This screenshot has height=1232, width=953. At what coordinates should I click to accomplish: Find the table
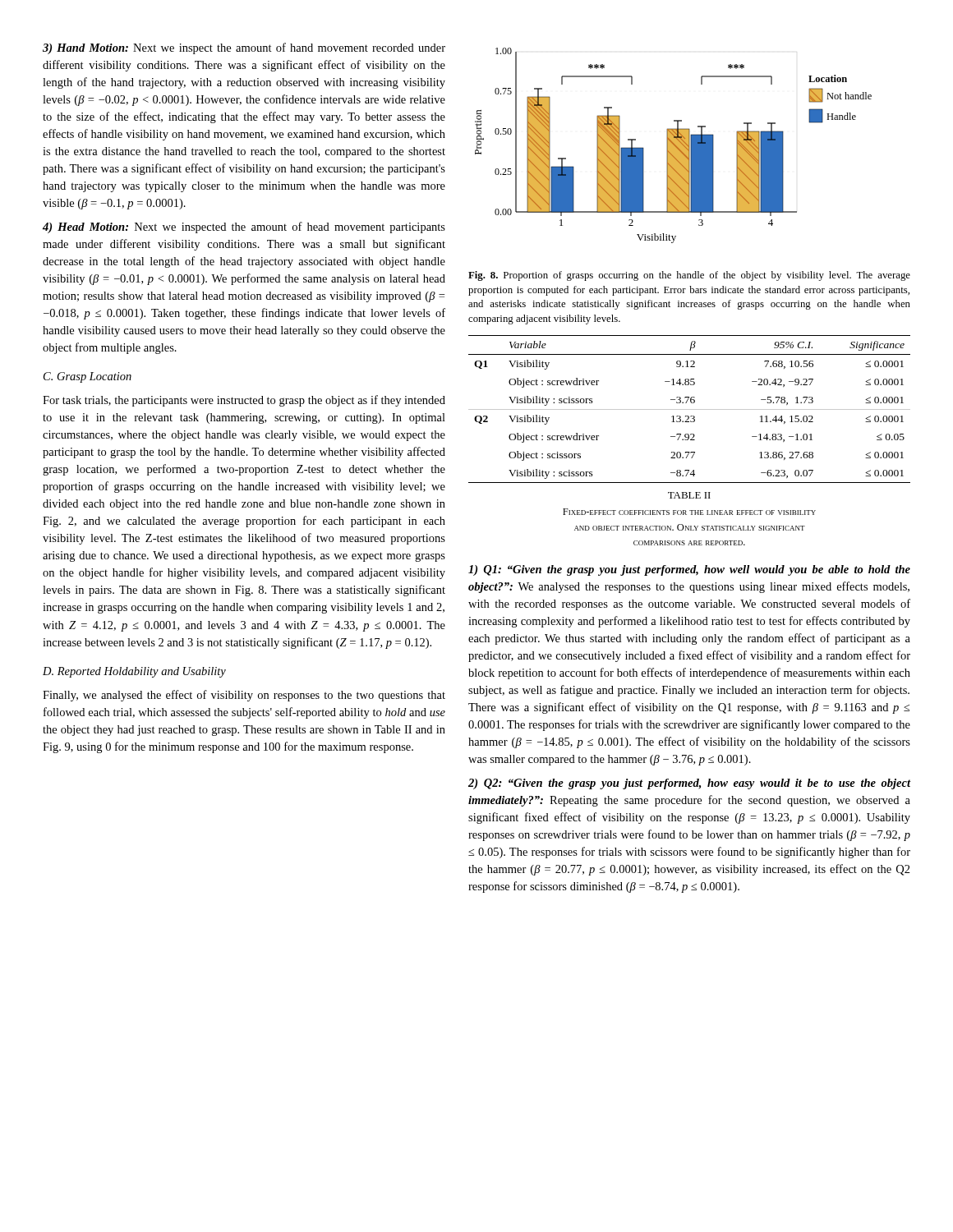(689, 409)
